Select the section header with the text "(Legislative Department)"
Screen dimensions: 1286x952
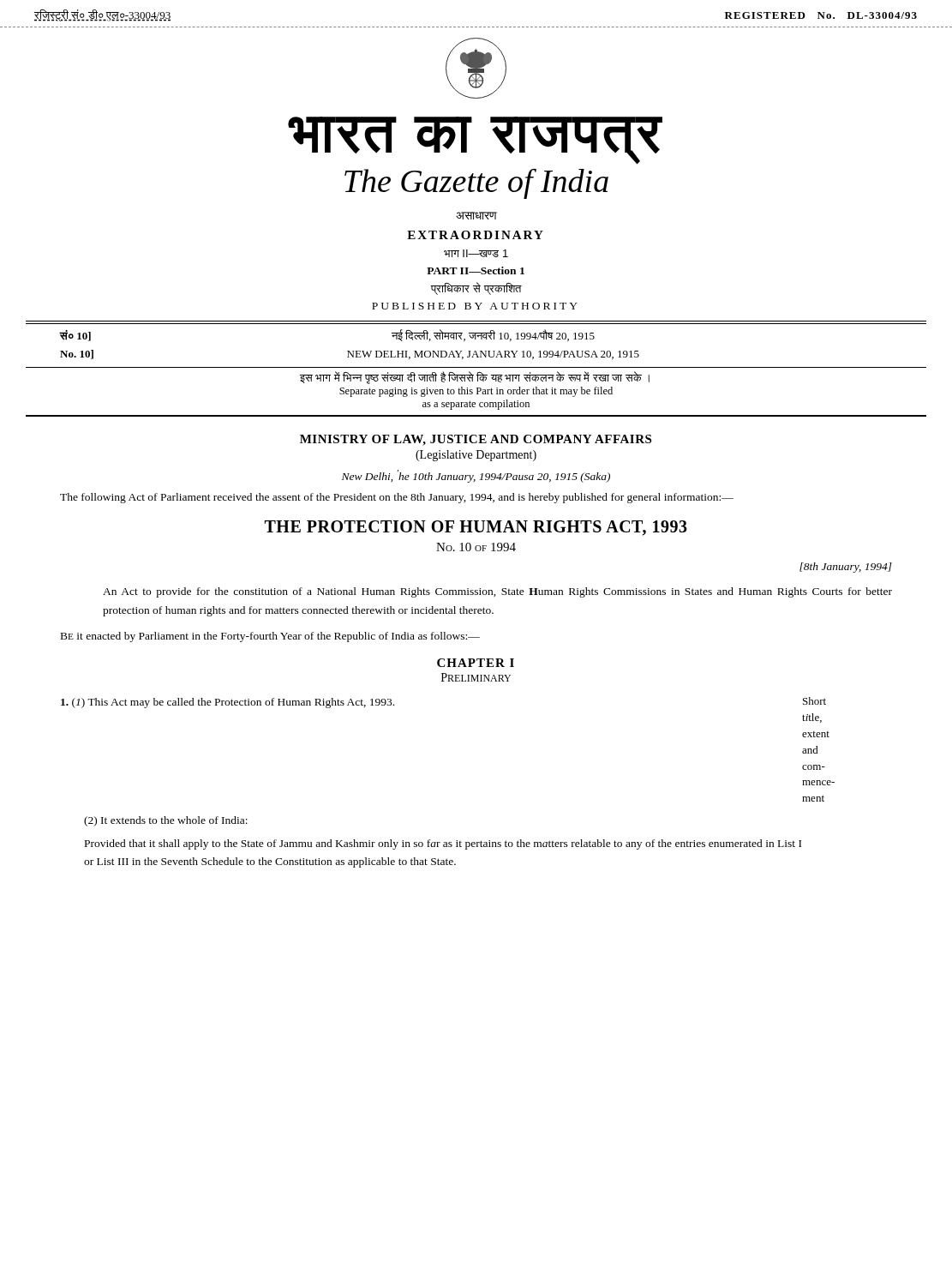click(x=476, y=455)
